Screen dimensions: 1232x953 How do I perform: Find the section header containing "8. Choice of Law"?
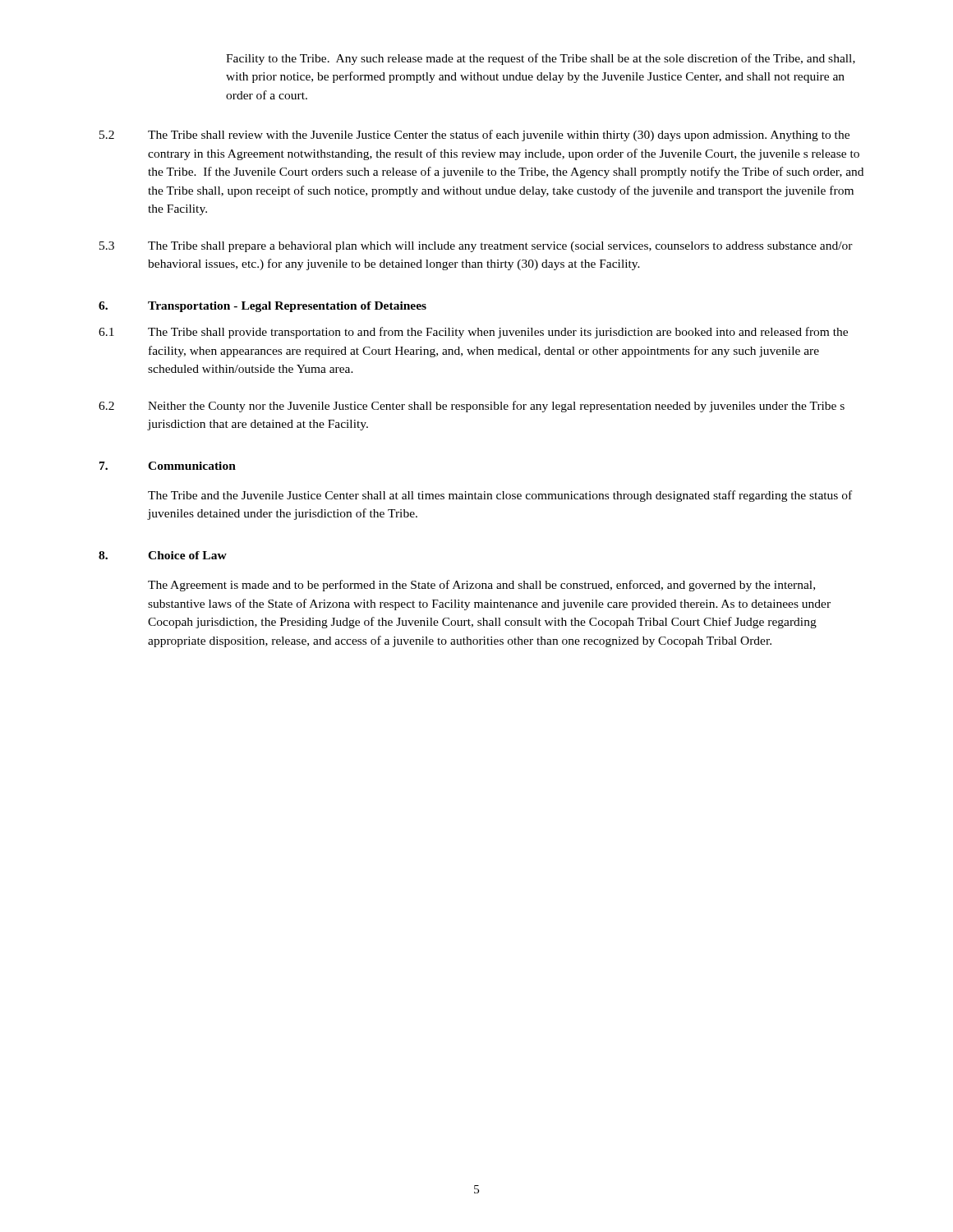coord(162,555)
